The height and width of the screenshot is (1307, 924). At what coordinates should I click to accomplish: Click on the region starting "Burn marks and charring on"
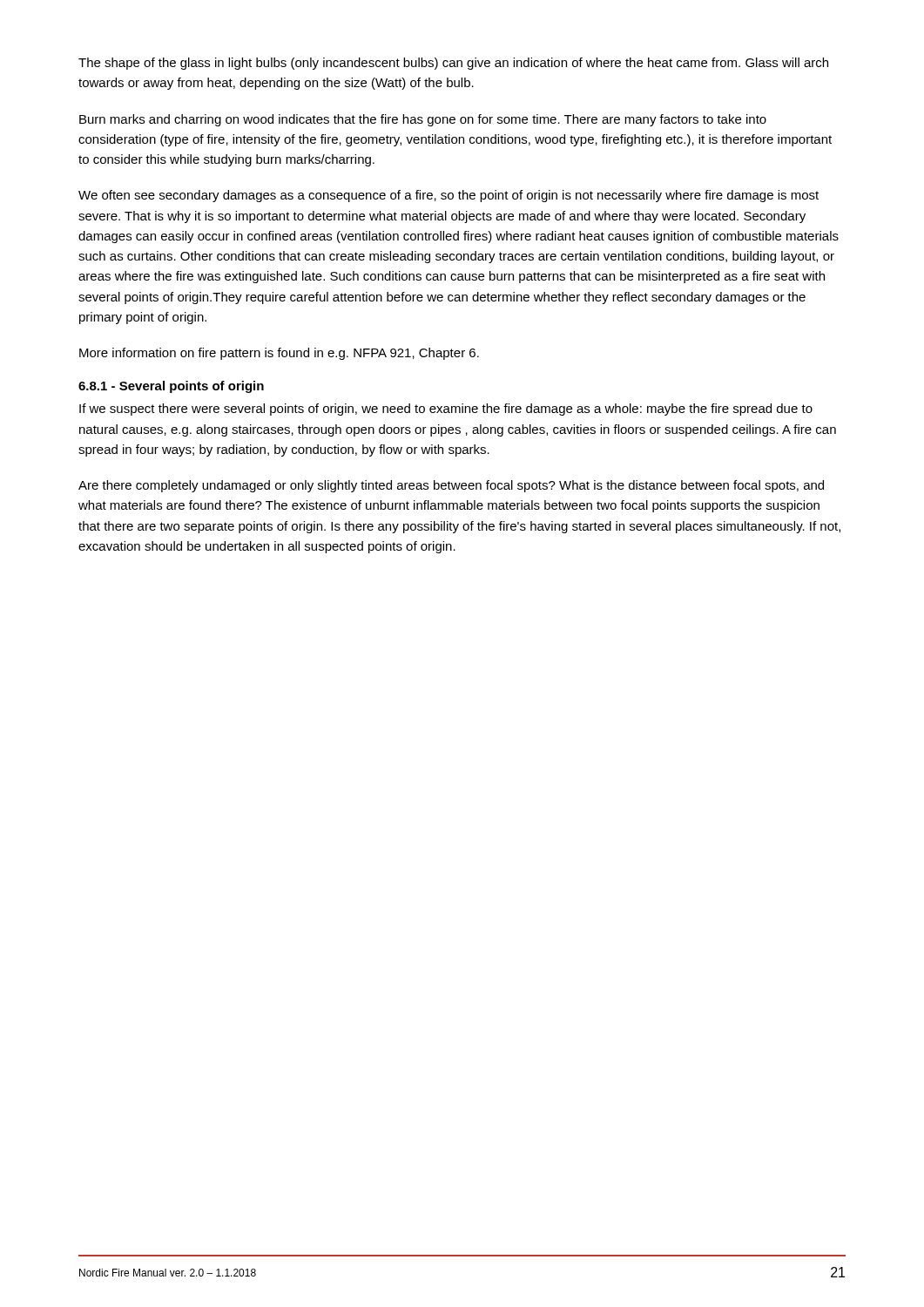pyautogui.click(x=455, y=139)
